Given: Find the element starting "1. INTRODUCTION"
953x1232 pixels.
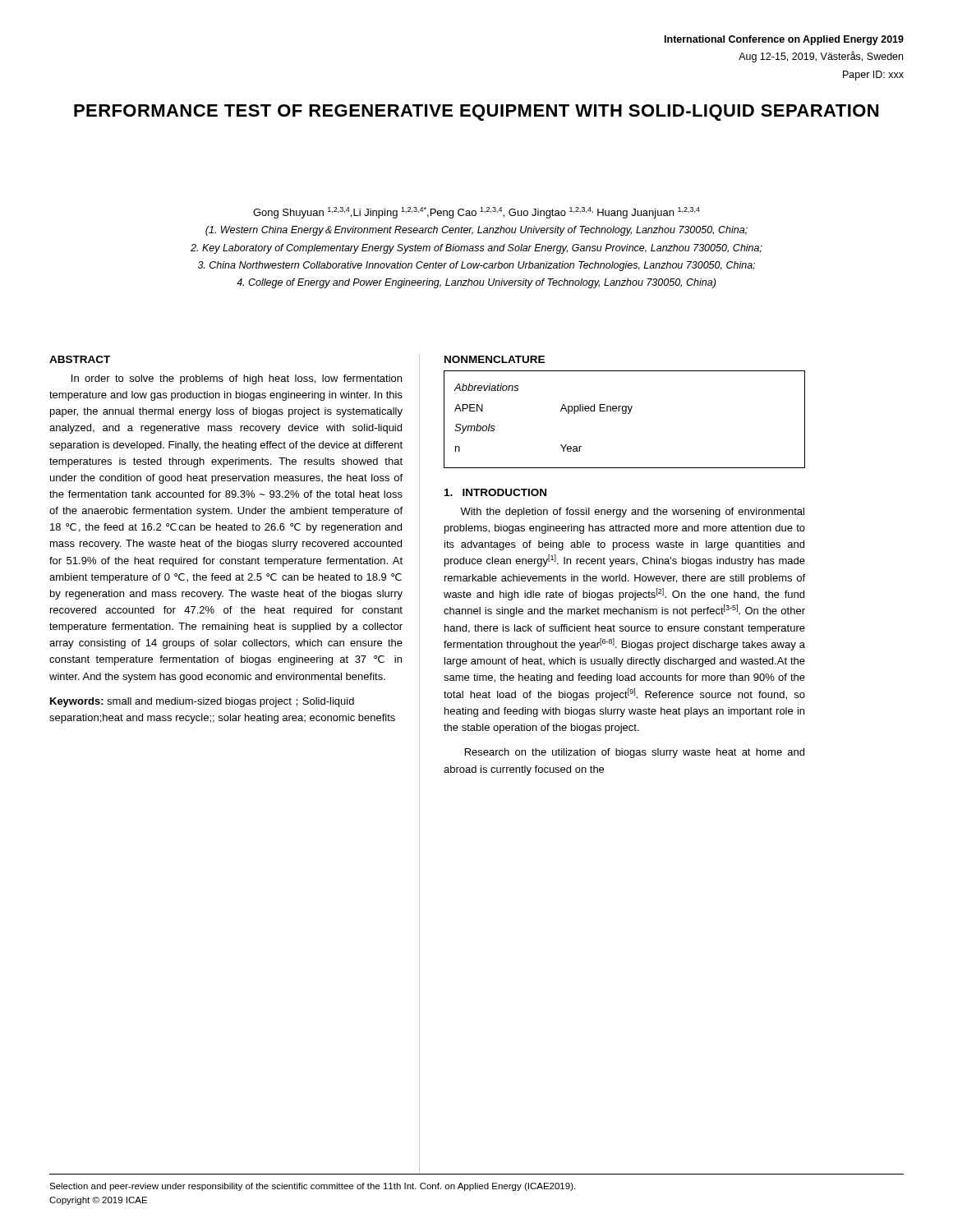Looking at the screenshot, I should 495,492.
